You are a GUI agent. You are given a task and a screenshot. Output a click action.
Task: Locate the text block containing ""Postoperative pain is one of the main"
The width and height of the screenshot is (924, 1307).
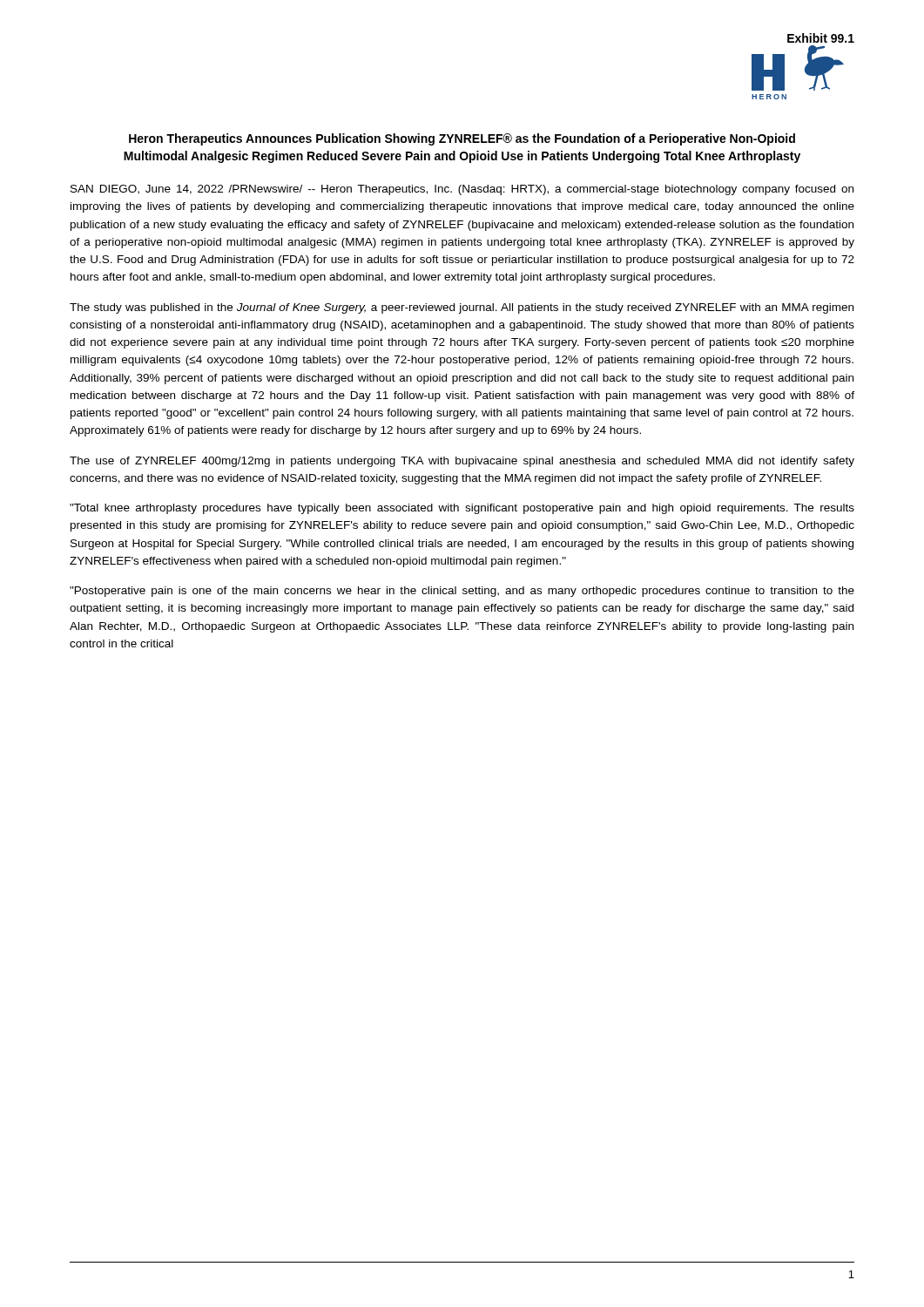[462, 617]
